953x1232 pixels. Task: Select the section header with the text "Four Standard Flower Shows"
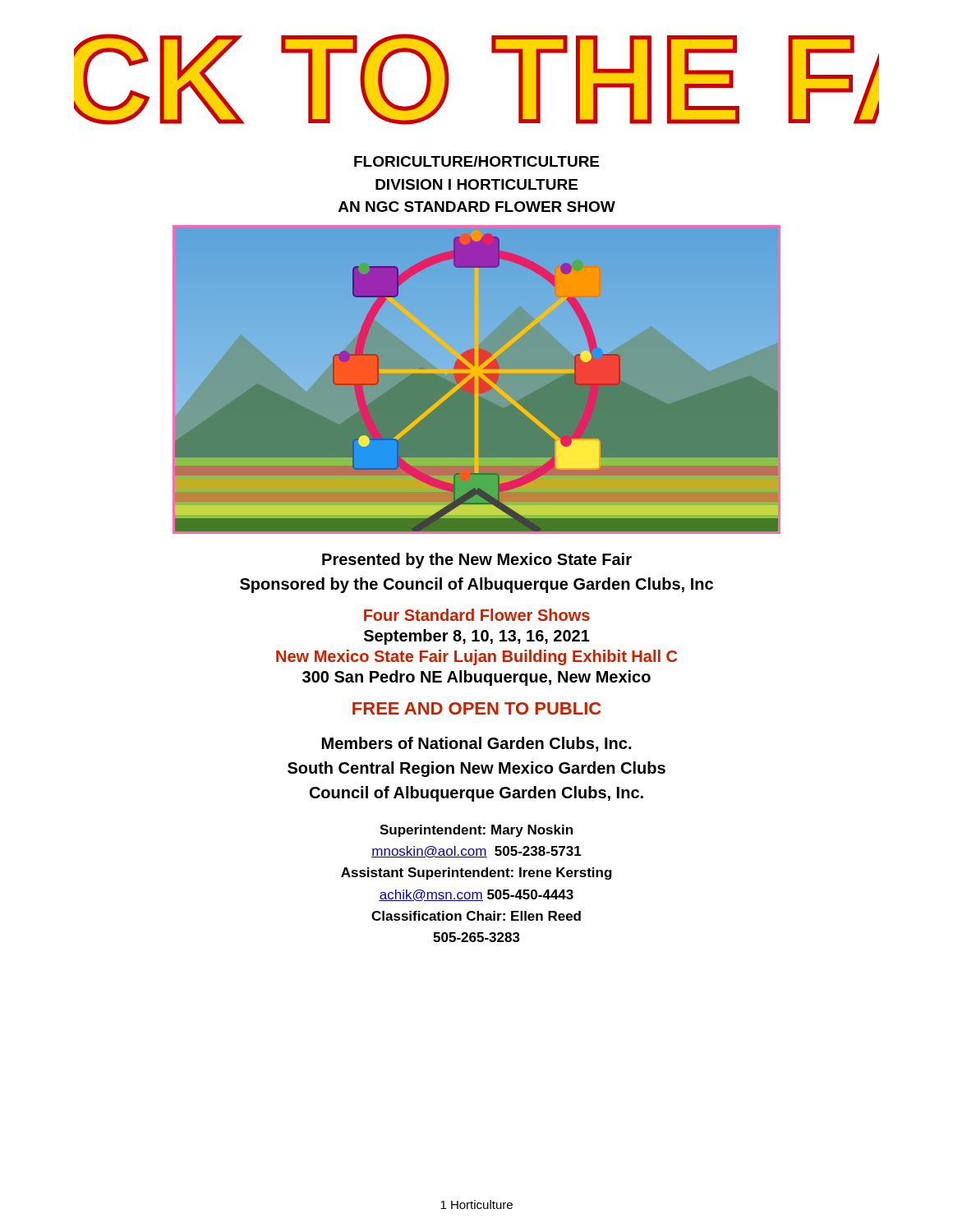(476, 615)
